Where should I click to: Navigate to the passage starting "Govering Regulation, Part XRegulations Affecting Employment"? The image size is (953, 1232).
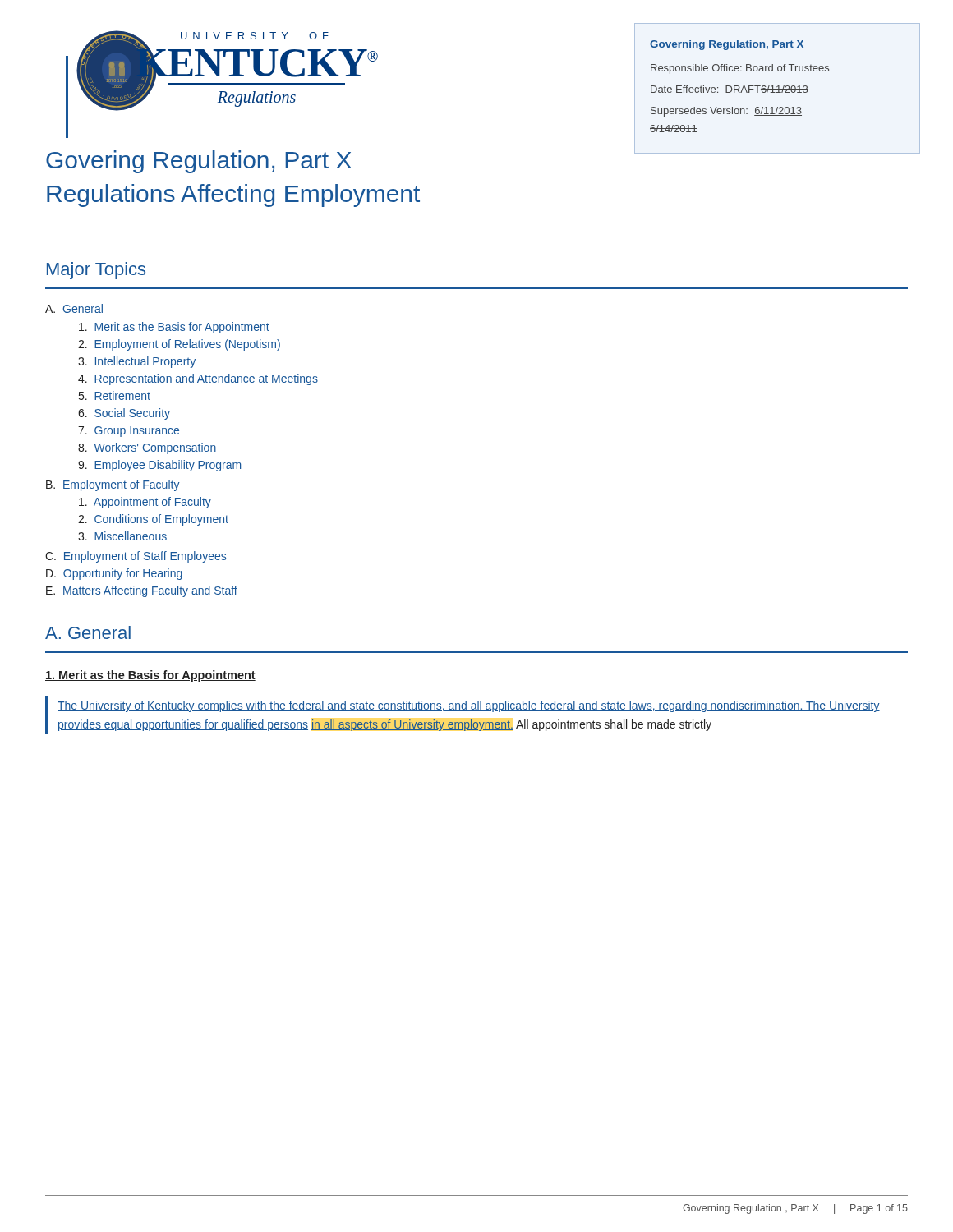tap(201, 158)
